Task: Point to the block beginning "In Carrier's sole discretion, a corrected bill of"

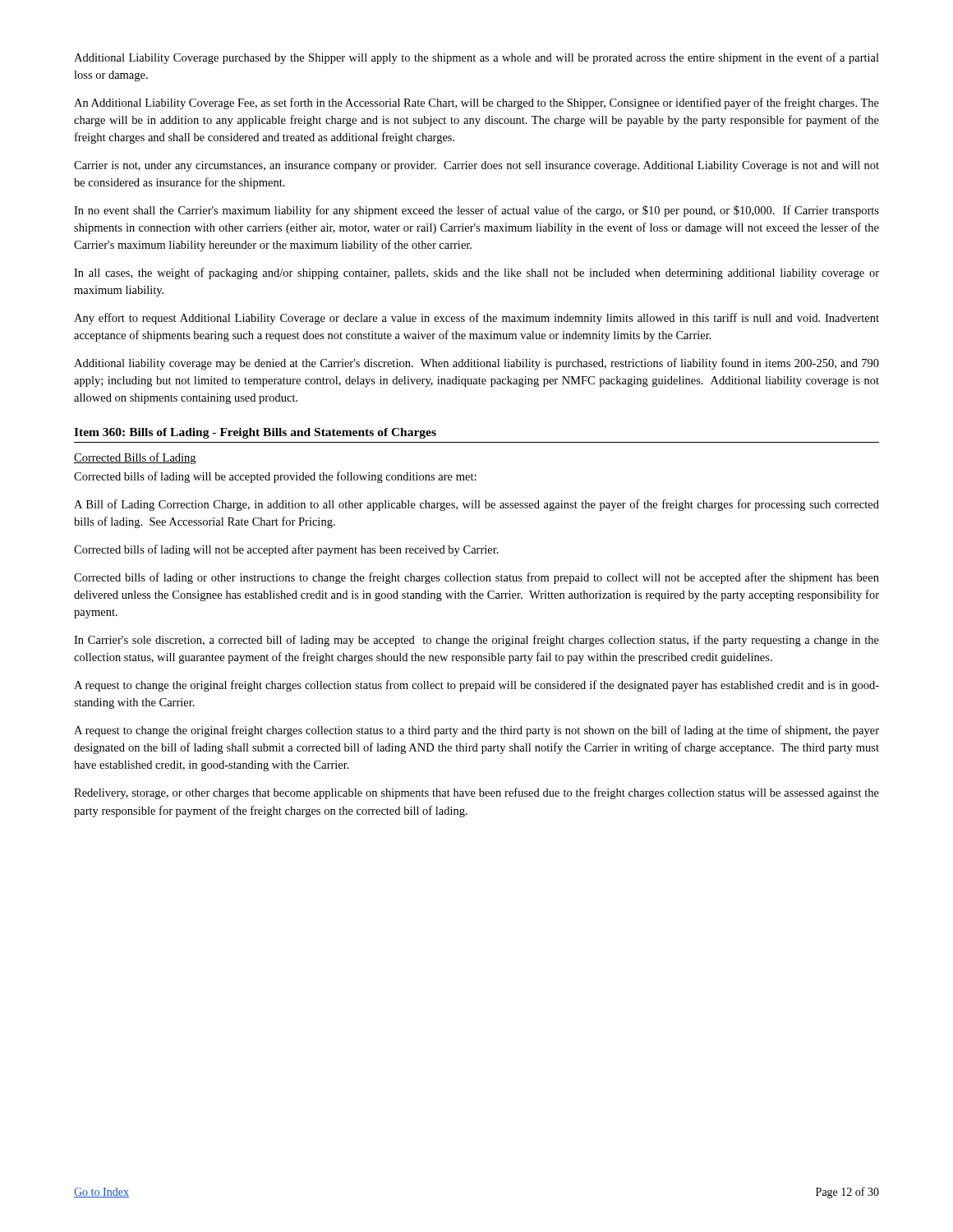Action: (476, 649)
